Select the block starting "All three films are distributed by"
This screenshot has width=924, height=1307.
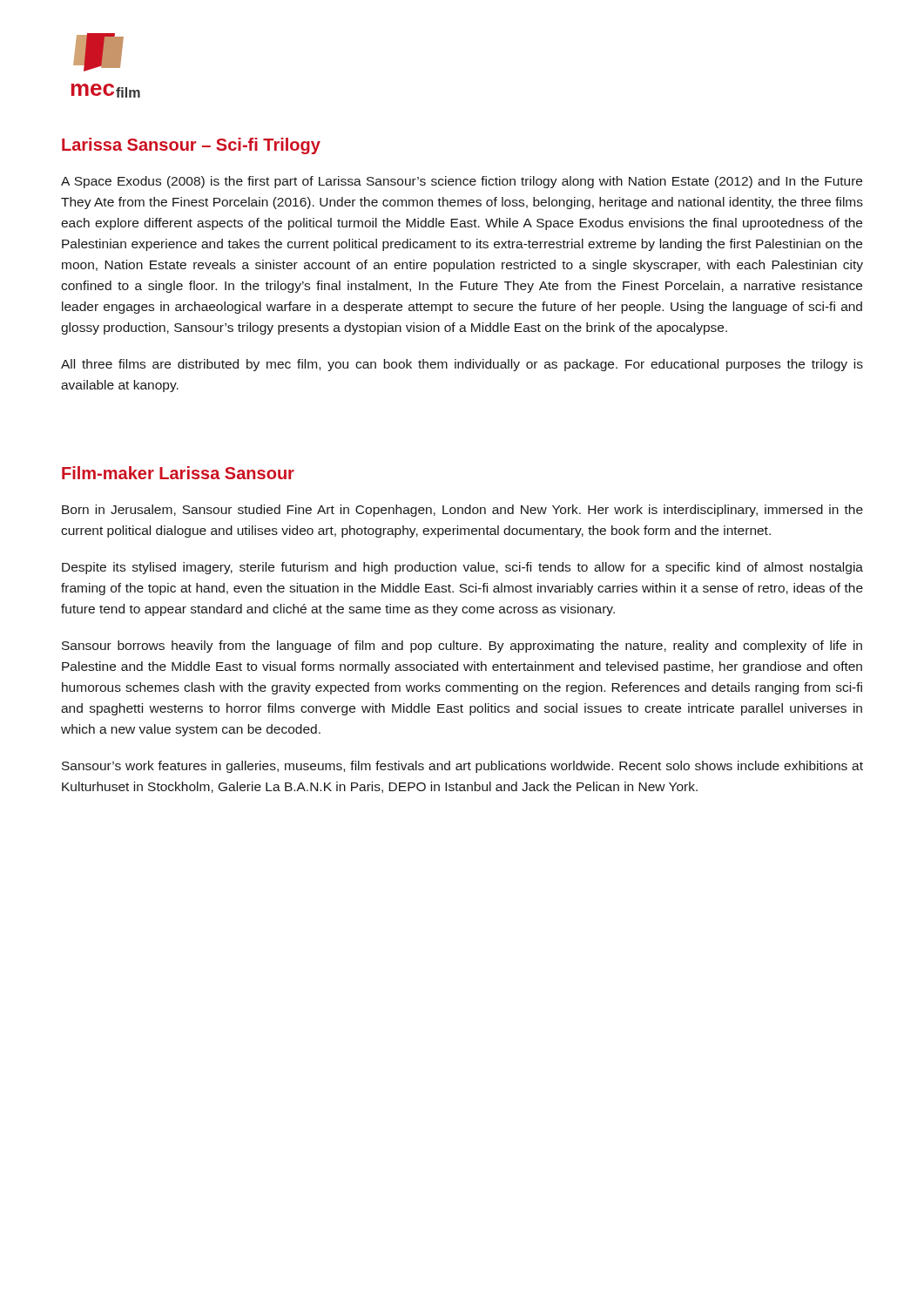(x=462, y=374)
